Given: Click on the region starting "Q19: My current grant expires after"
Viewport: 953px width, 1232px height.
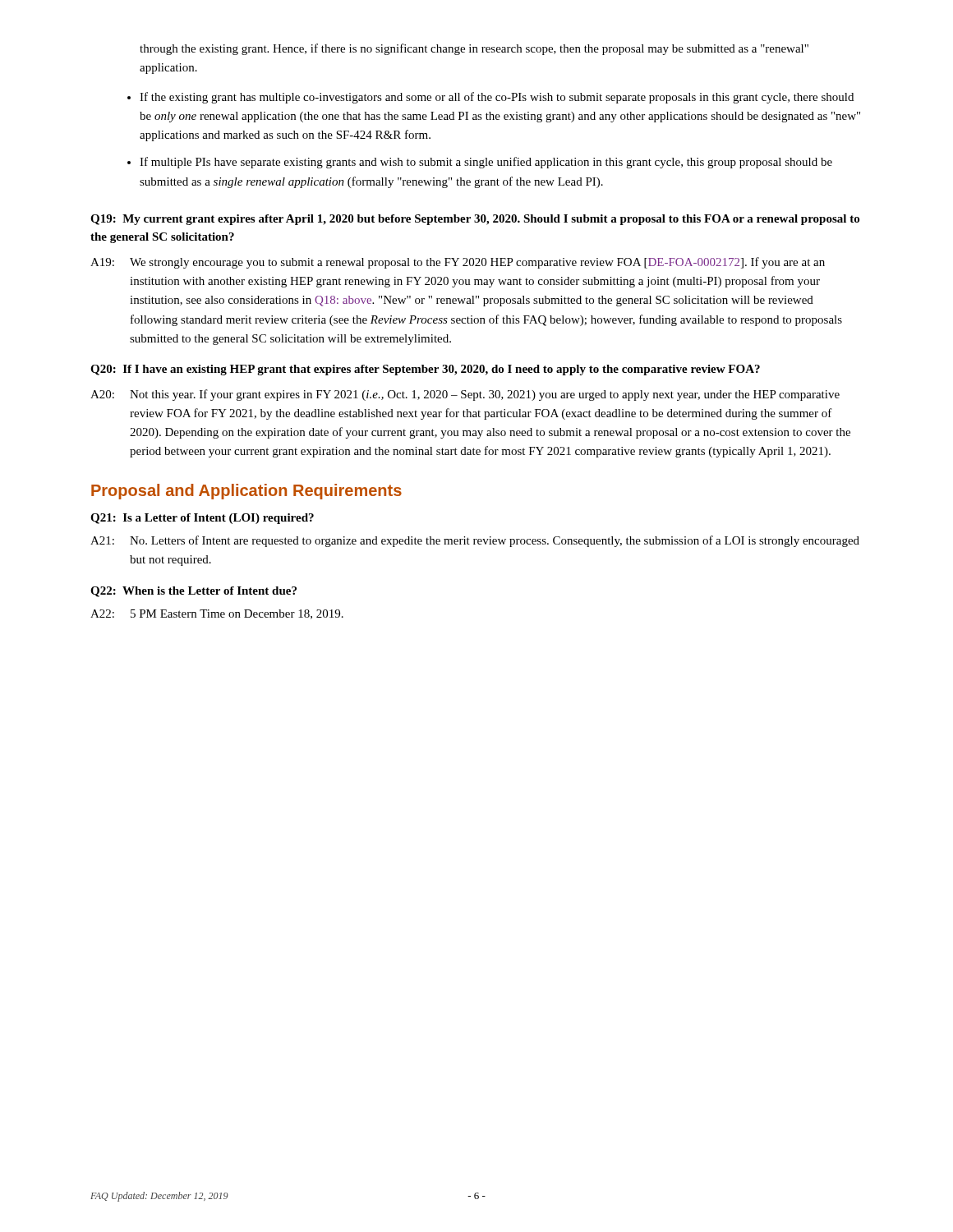Looking at the screenshot, I should (x=475, y=227).
